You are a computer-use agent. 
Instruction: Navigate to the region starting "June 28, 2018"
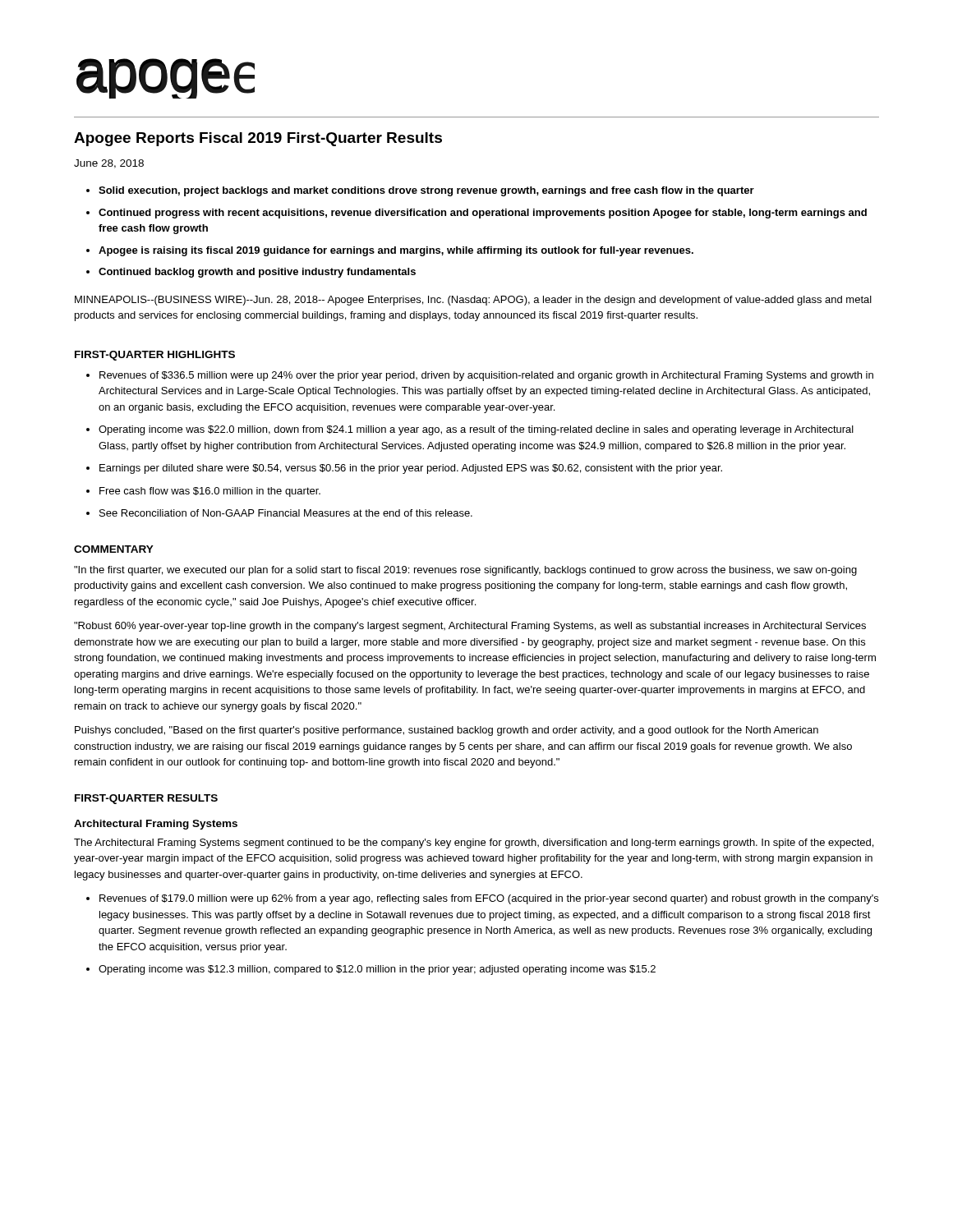109,163
